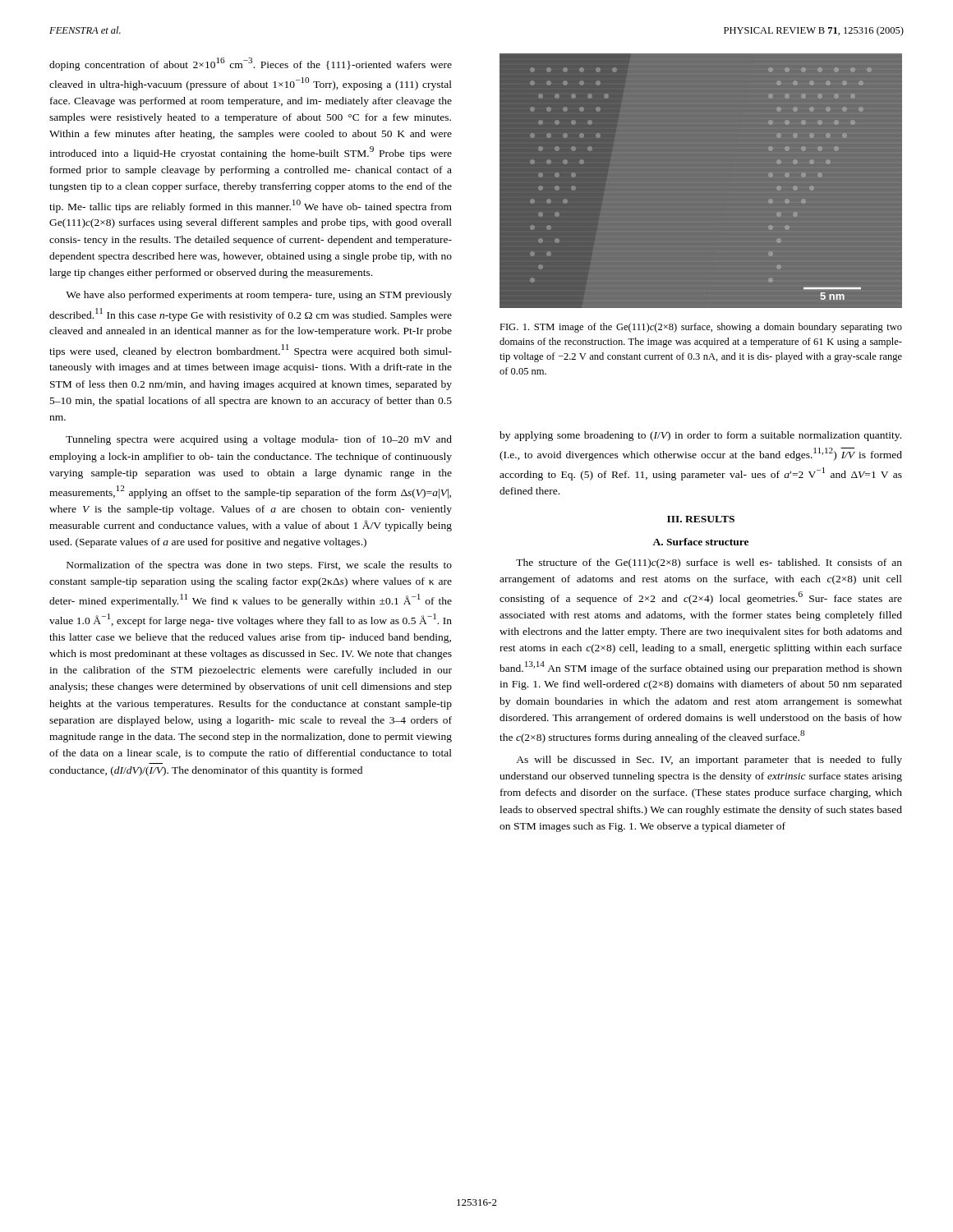Select the text block containing "The structure of the Ge(111)c(2×8) surface is"

click(701, 649)
